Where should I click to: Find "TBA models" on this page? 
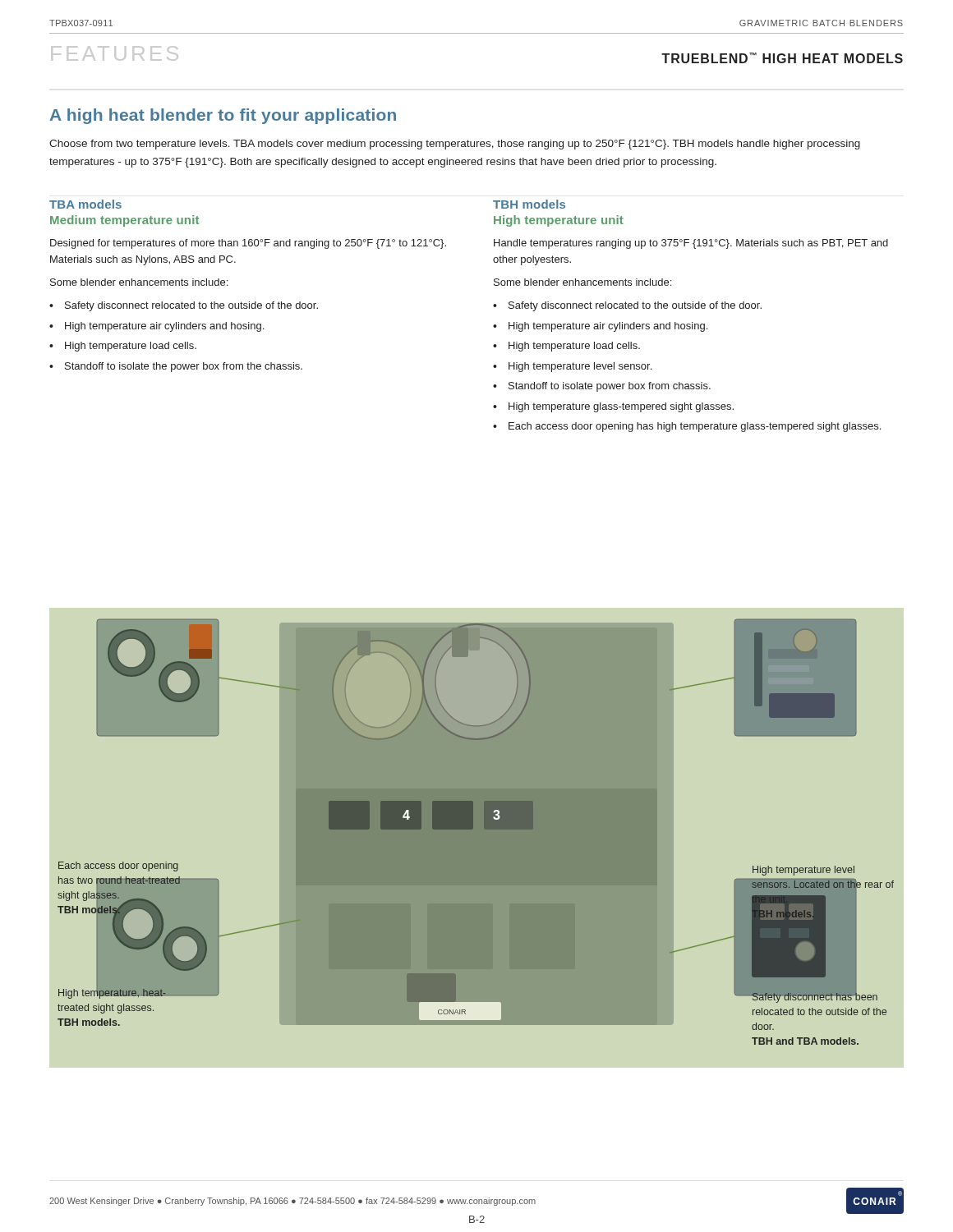86,204
